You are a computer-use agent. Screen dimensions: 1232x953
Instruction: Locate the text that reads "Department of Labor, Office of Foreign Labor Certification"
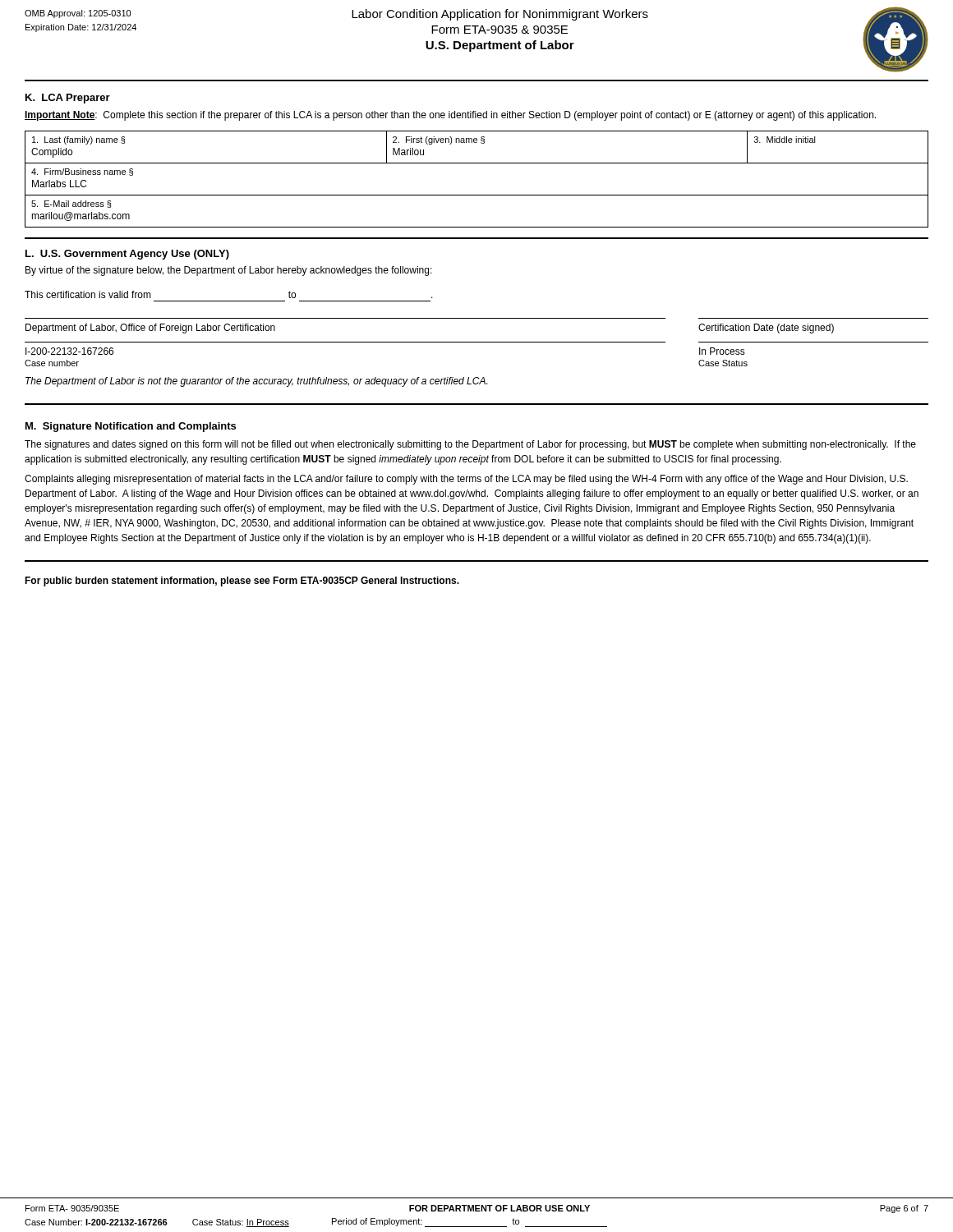tap(150, 327)
